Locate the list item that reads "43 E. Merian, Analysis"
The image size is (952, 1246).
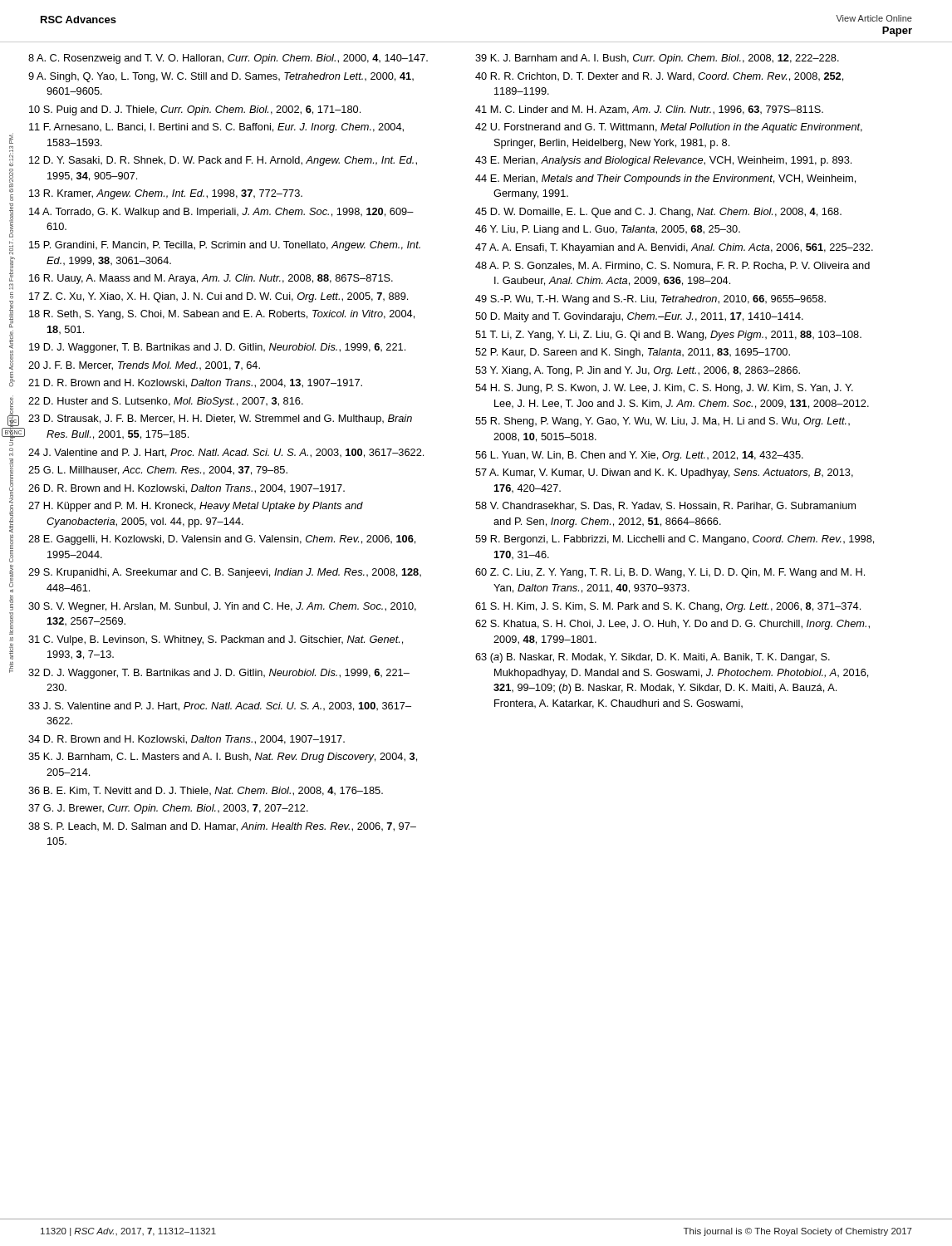pyautogui.click(x=664, y=160)
